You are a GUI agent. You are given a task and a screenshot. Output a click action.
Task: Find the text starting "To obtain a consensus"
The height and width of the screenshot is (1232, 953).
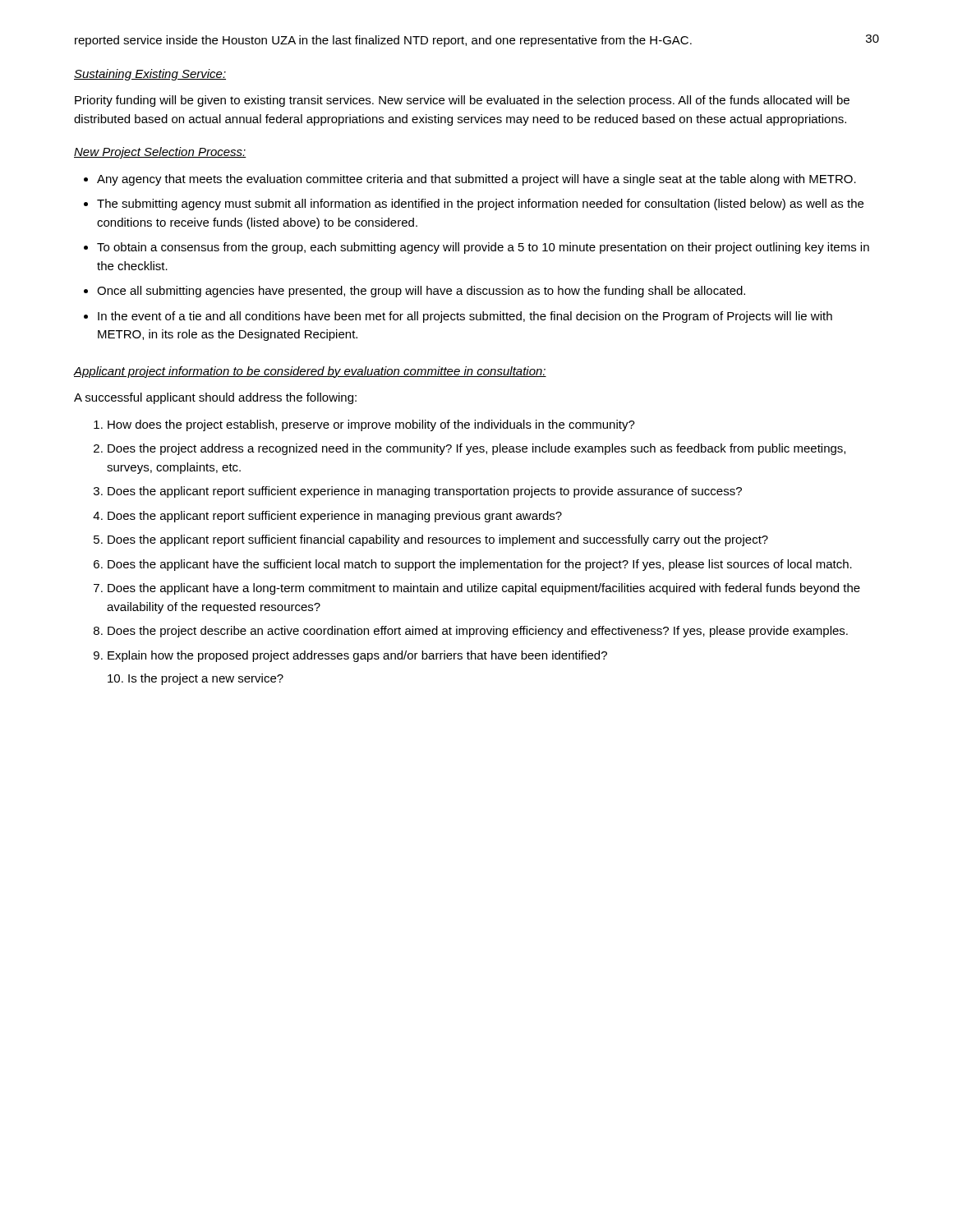(483, 256)
